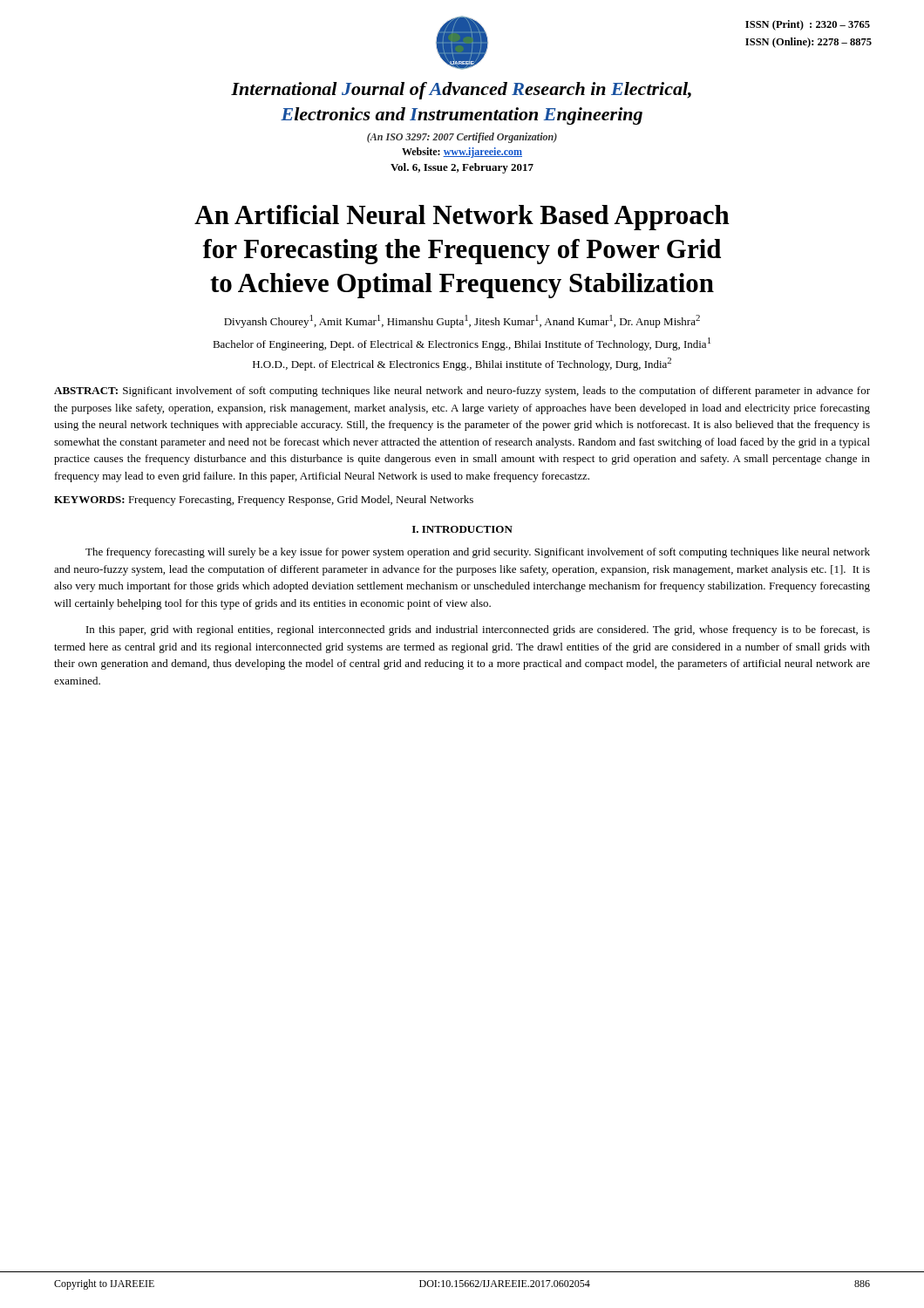Locate the element starting "I. INTRODUCTION"
This screenshot has width=924, height=1308.
coord(462,529)
